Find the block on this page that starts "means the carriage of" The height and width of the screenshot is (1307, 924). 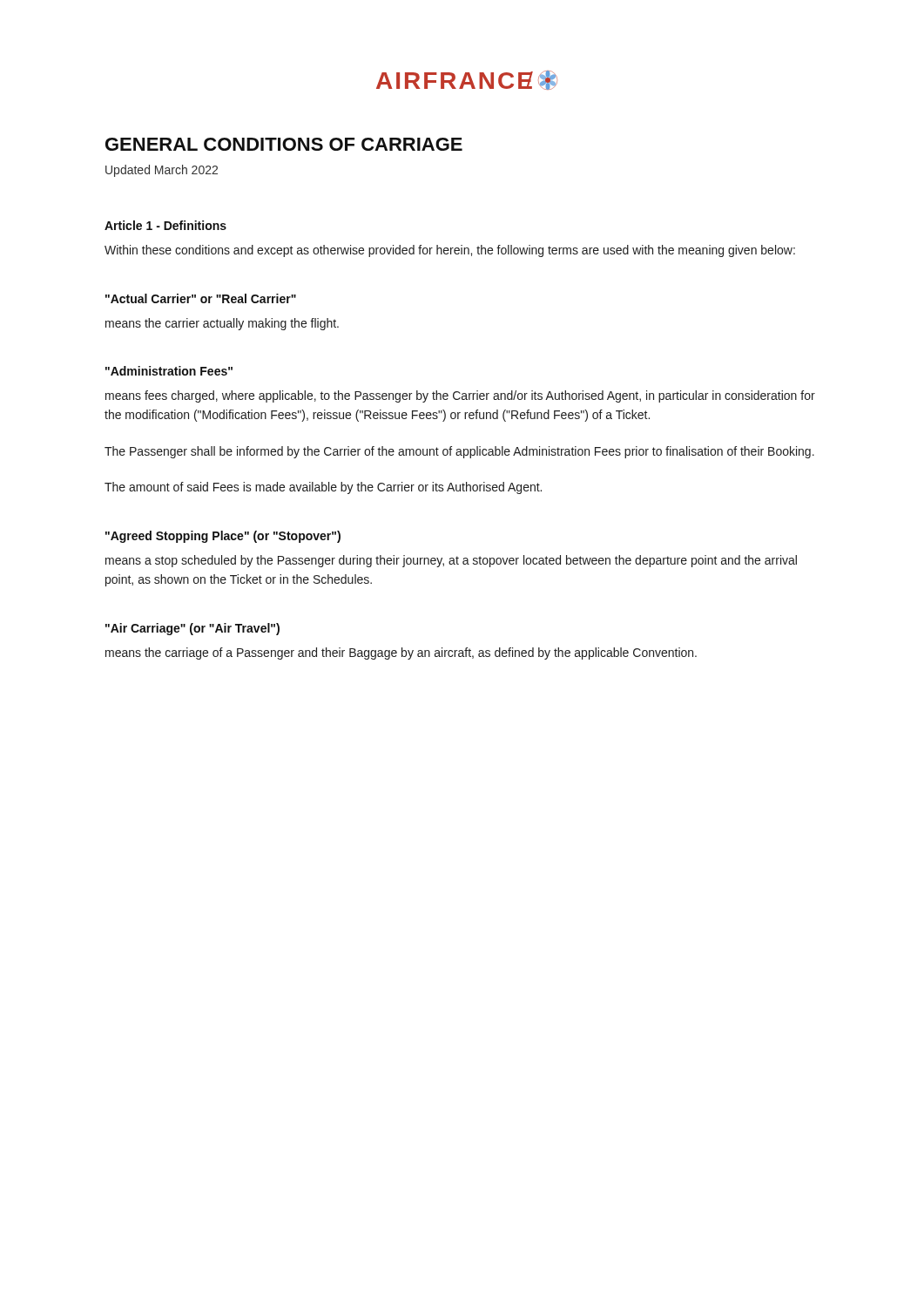401,652
